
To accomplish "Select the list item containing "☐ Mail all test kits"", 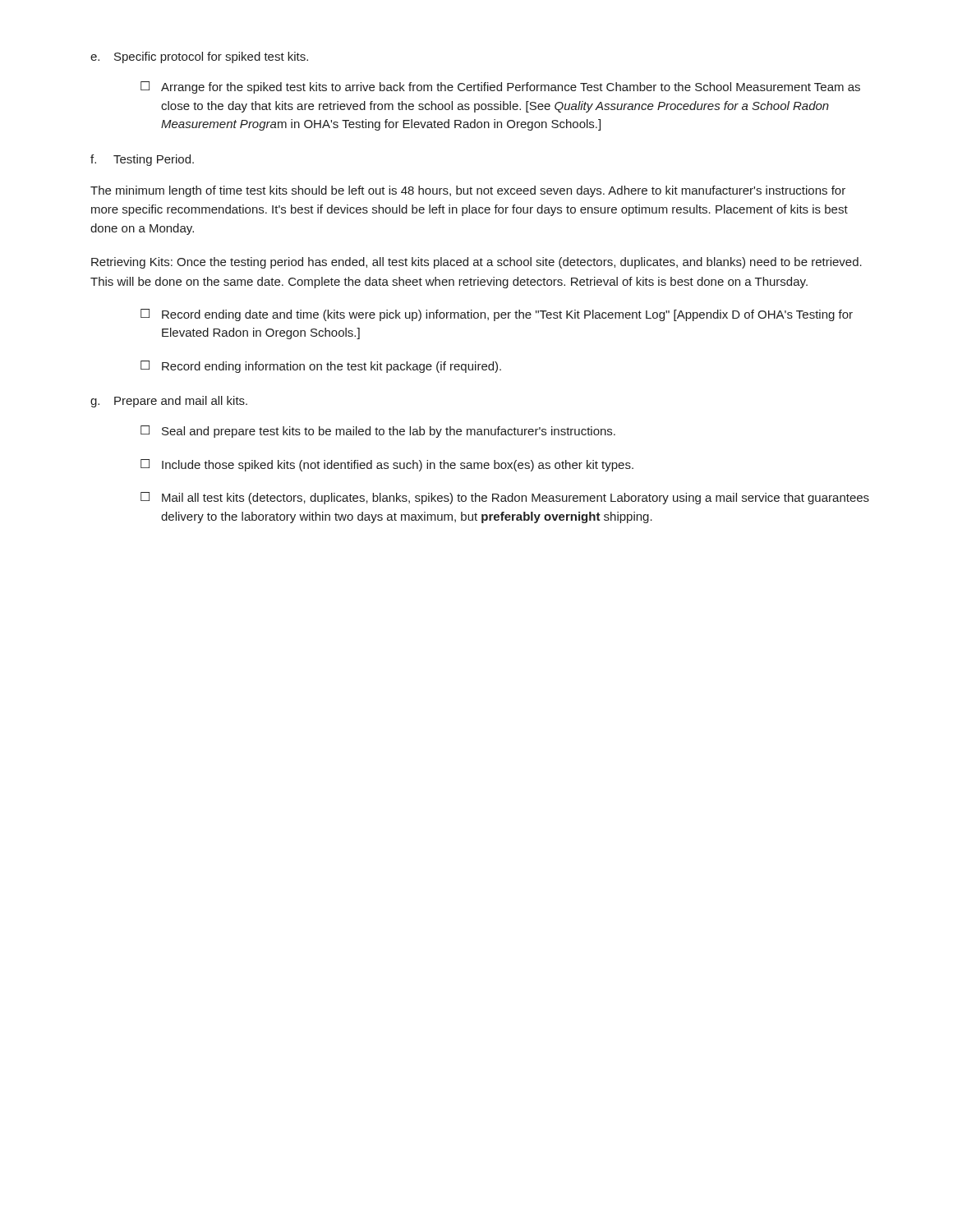I will 505,507.
